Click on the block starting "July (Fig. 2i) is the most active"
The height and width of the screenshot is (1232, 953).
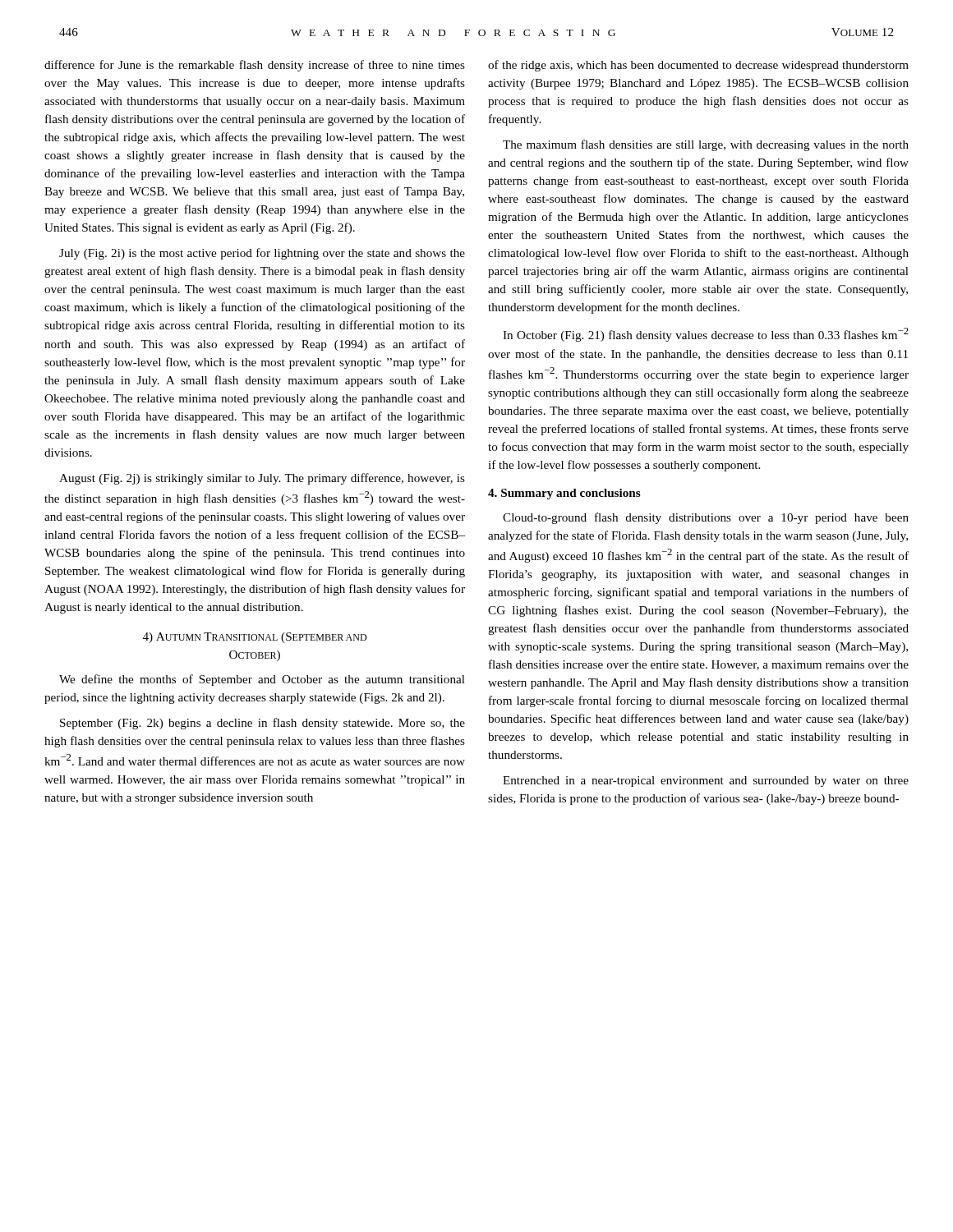(255, 353)
